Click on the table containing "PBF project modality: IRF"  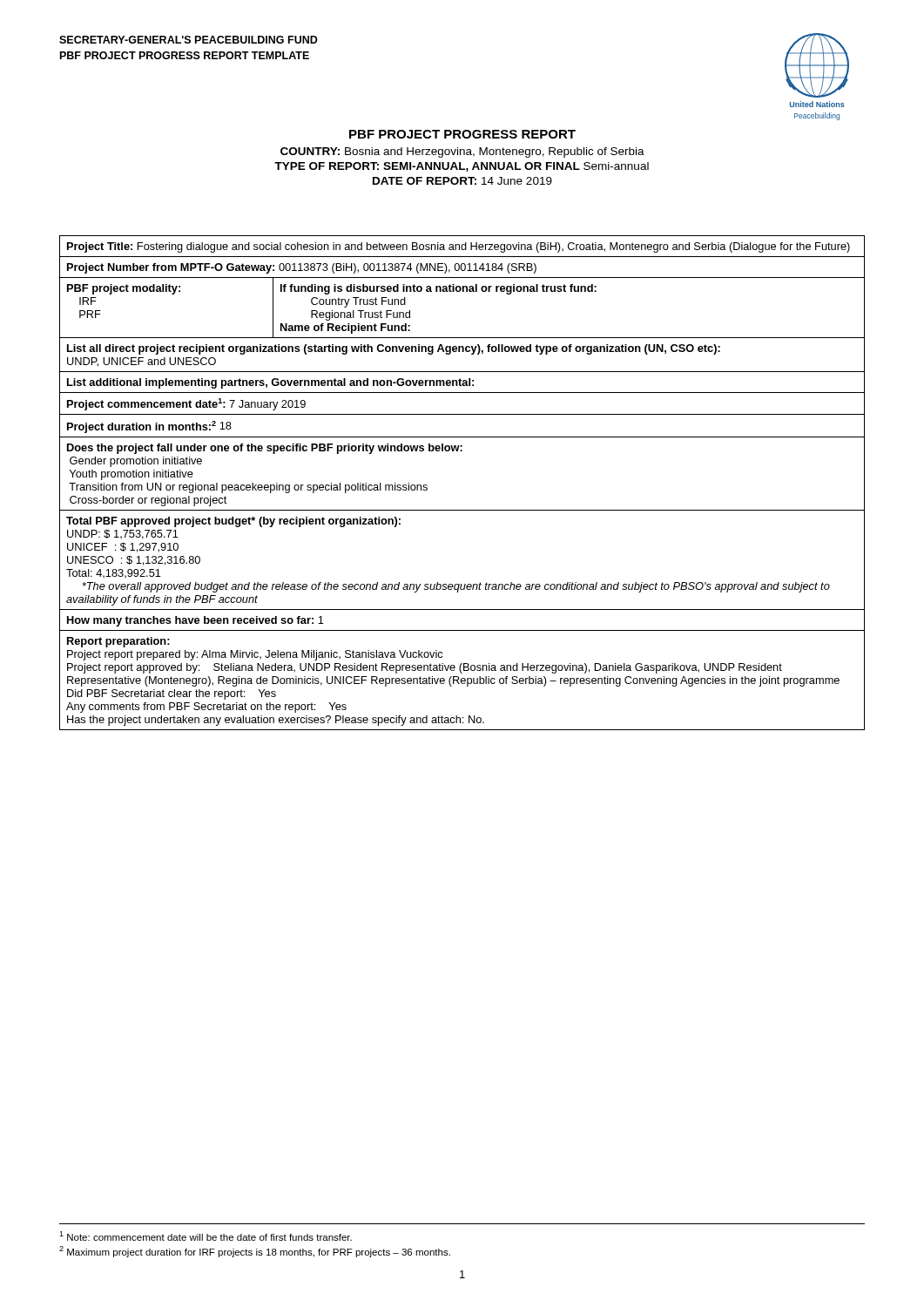pos(462,483)
